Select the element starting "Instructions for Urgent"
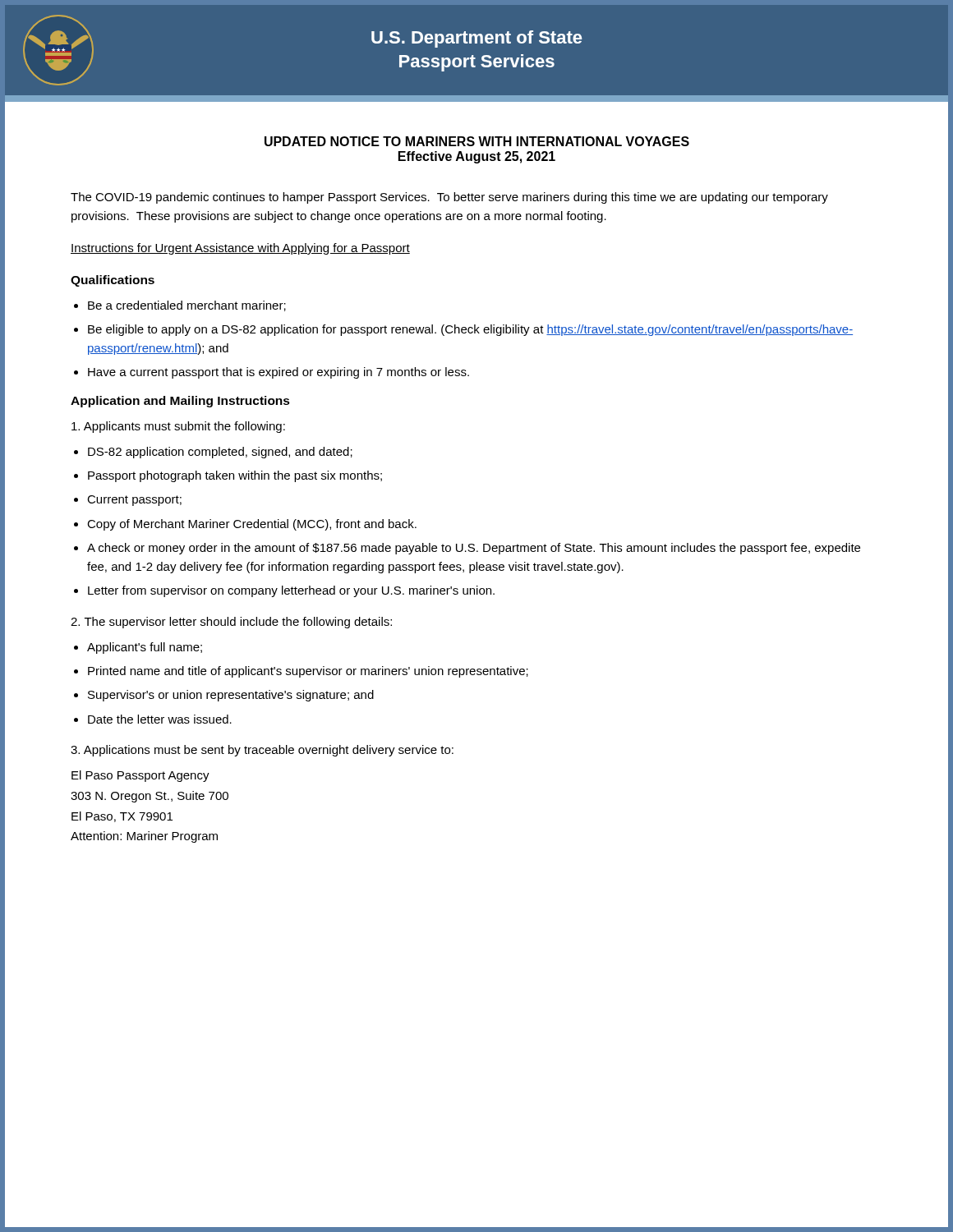This screenshot has width=953, height=1232. [240, 249]
